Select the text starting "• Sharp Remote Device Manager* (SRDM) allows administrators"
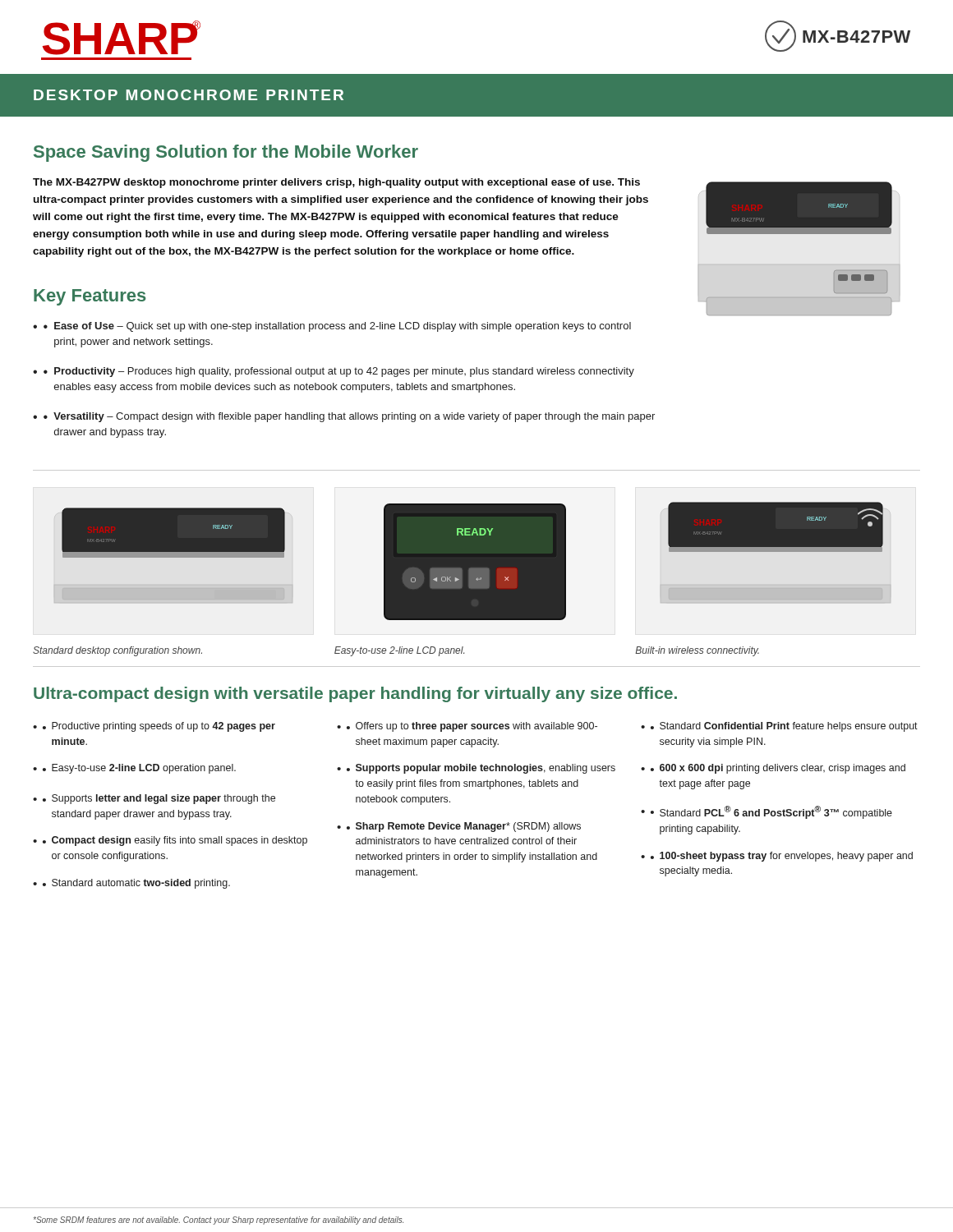Screen dimensions: 1232x953 481,849
